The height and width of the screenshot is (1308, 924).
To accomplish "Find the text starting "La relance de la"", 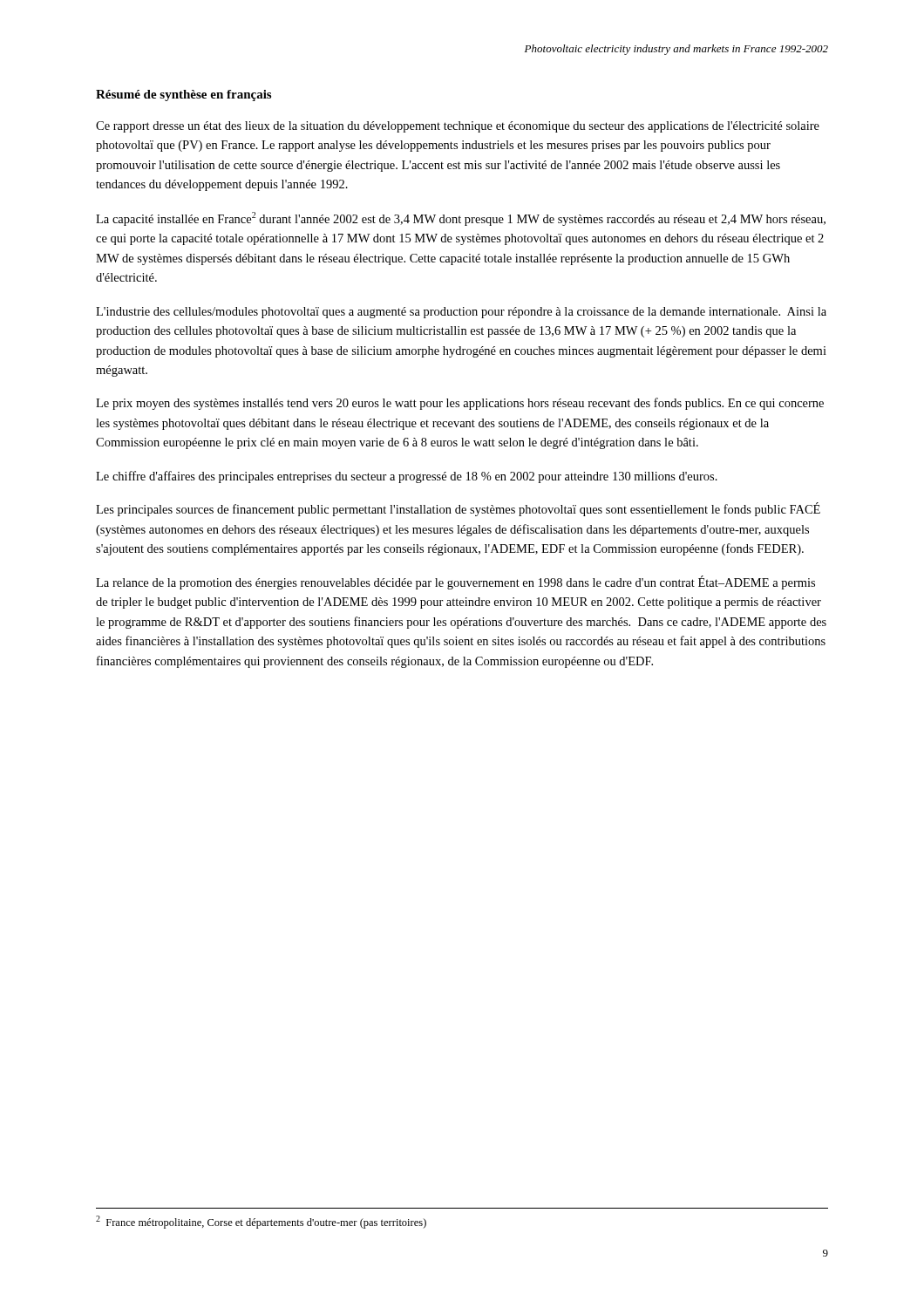I will click(x=461, y=621).
